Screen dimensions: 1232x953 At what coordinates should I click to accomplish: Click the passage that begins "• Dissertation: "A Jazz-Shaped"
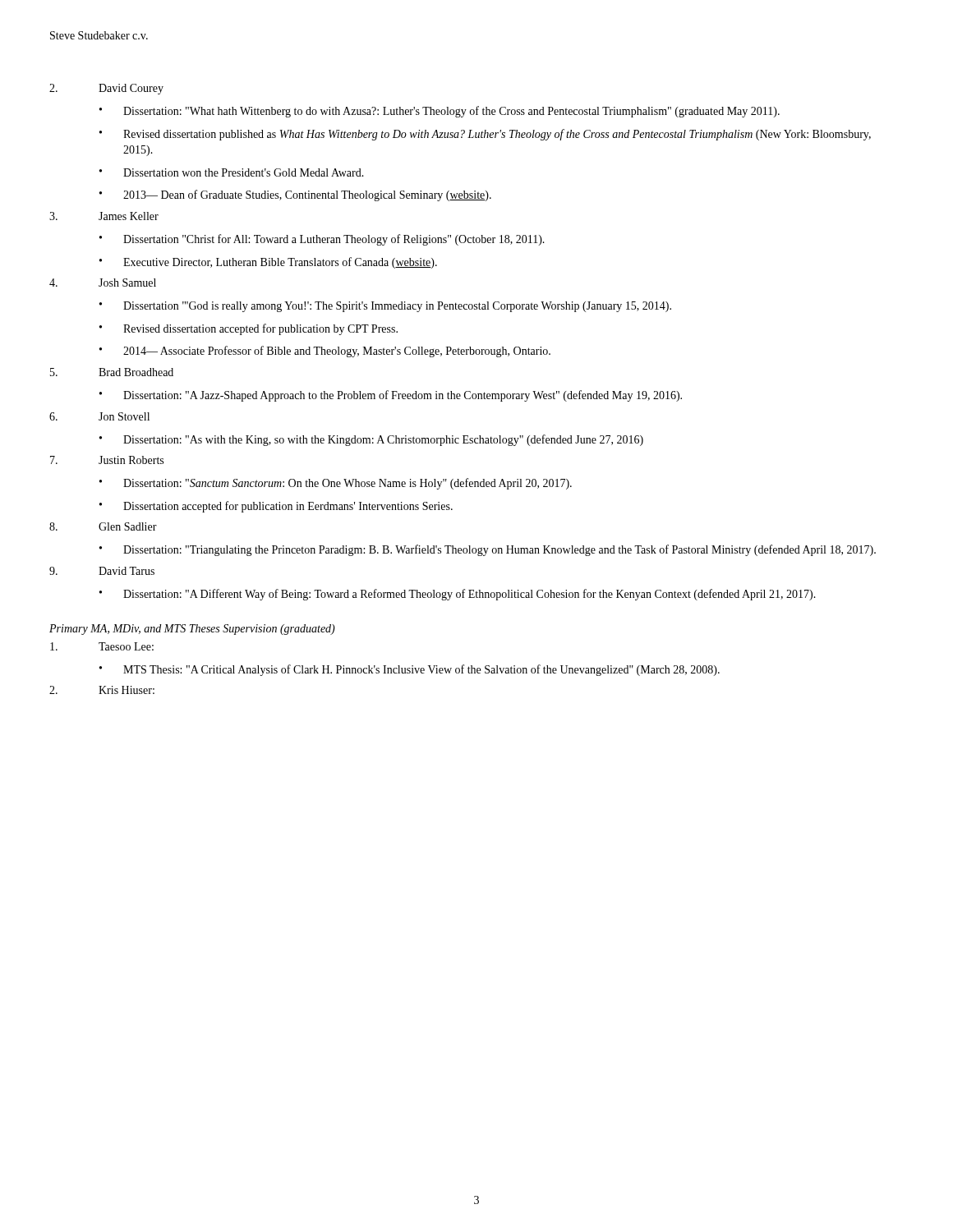click(501, 396)
